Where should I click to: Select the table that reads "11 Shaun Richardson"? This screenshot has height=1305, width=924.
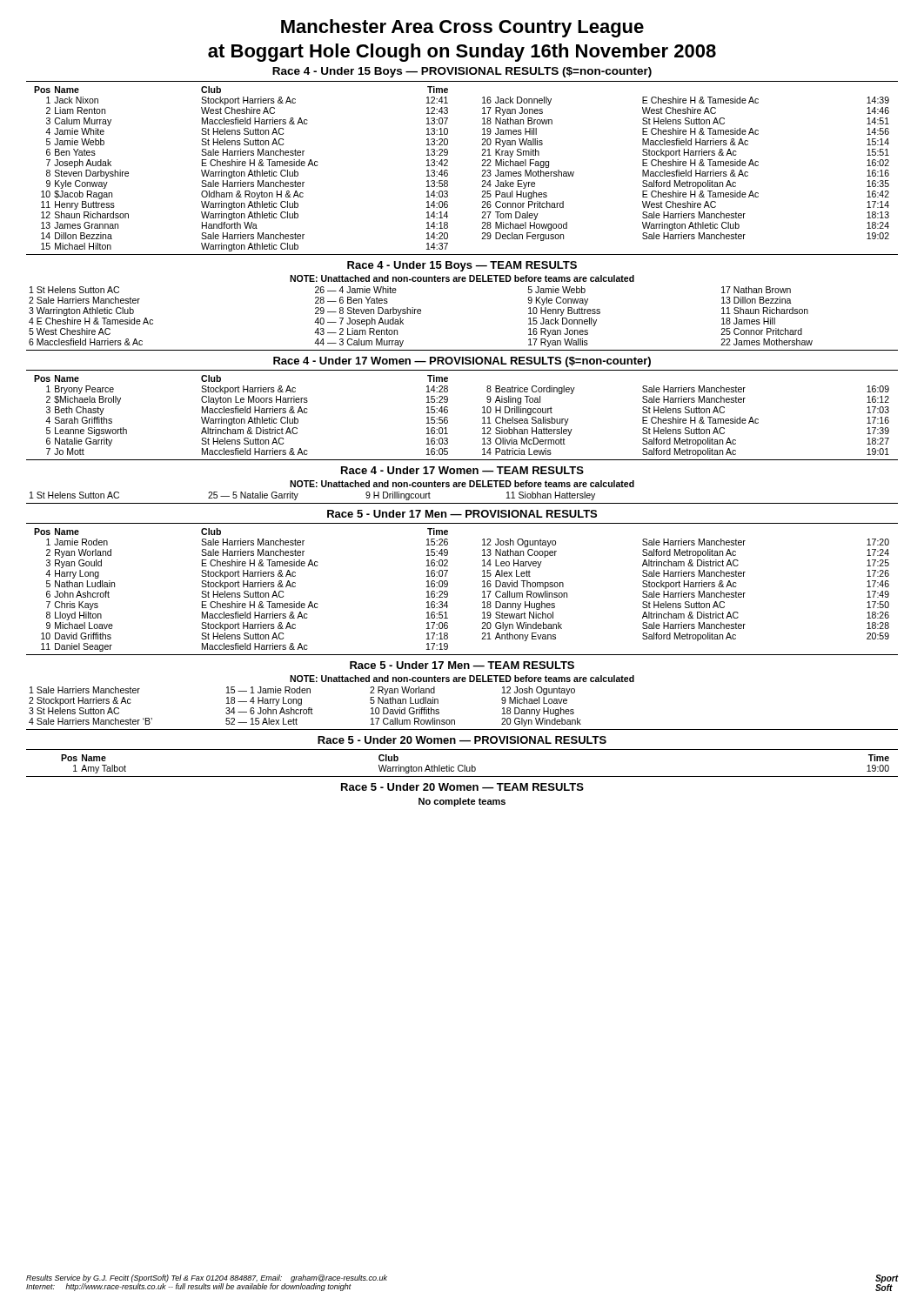(x=462, y=316)
